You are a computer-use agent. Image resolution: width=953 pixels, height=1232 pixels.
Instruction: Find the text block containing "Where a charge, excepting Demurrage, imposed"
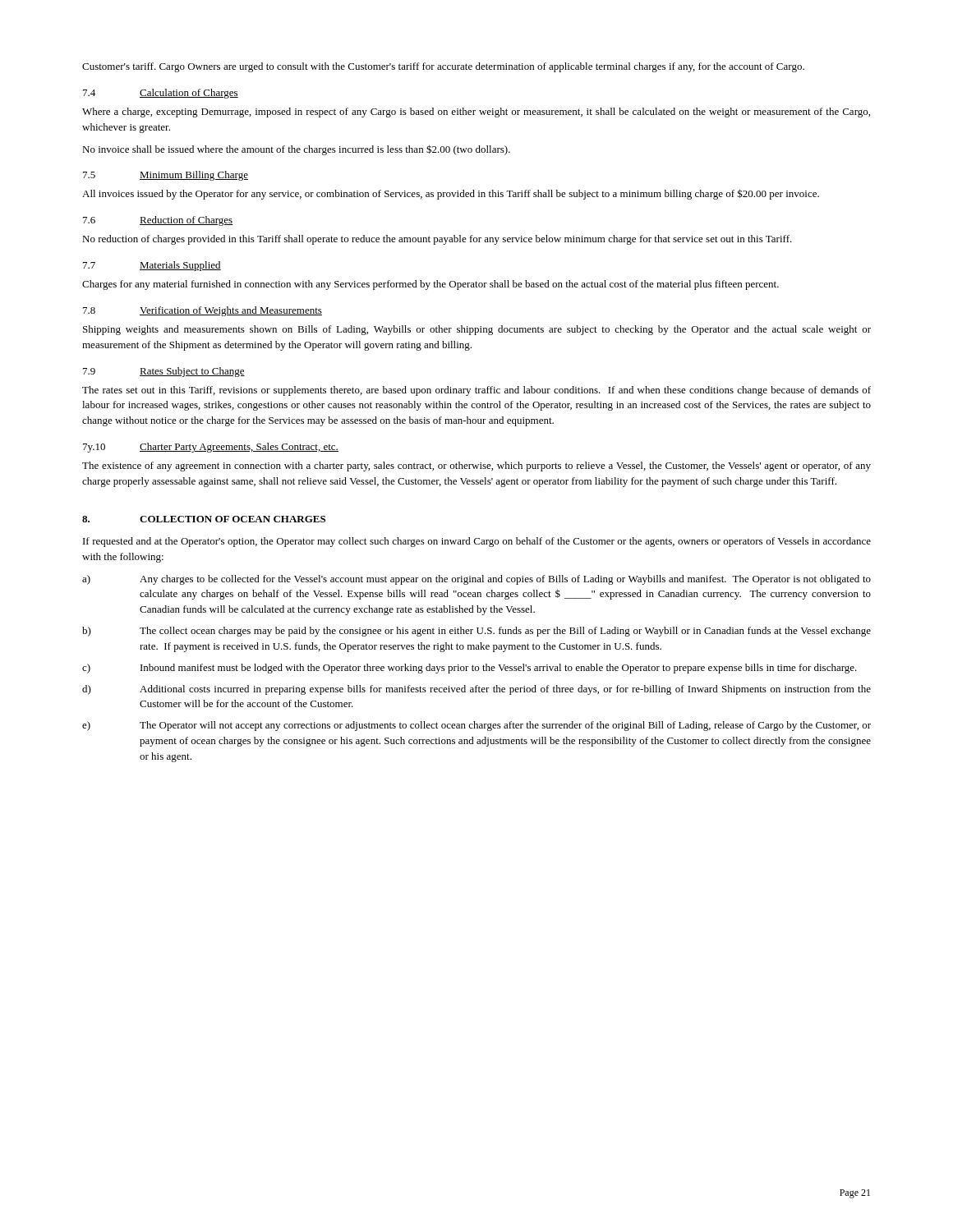(476, 119)
